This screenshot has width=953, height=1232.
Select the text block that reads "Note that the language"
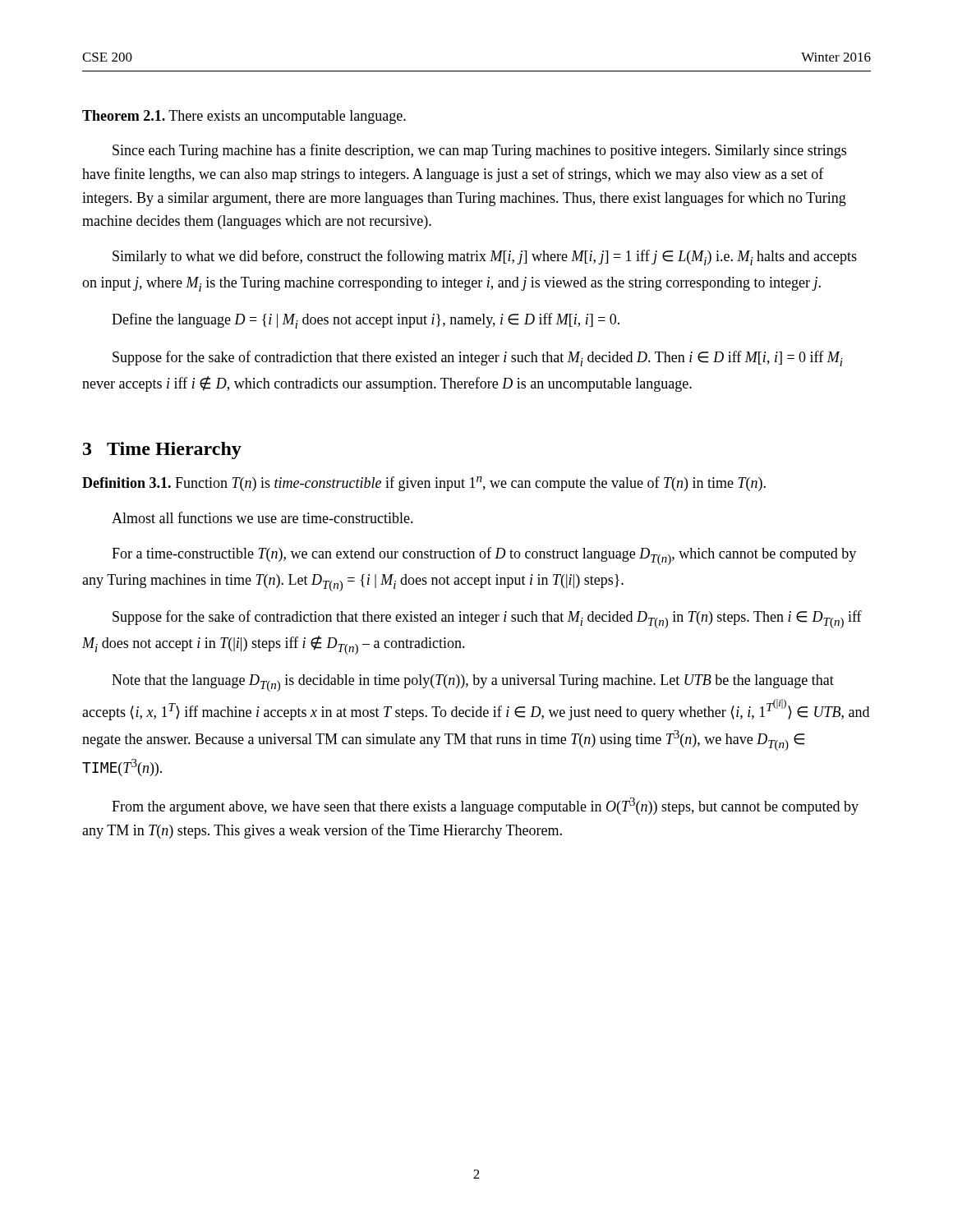(476, 724)
